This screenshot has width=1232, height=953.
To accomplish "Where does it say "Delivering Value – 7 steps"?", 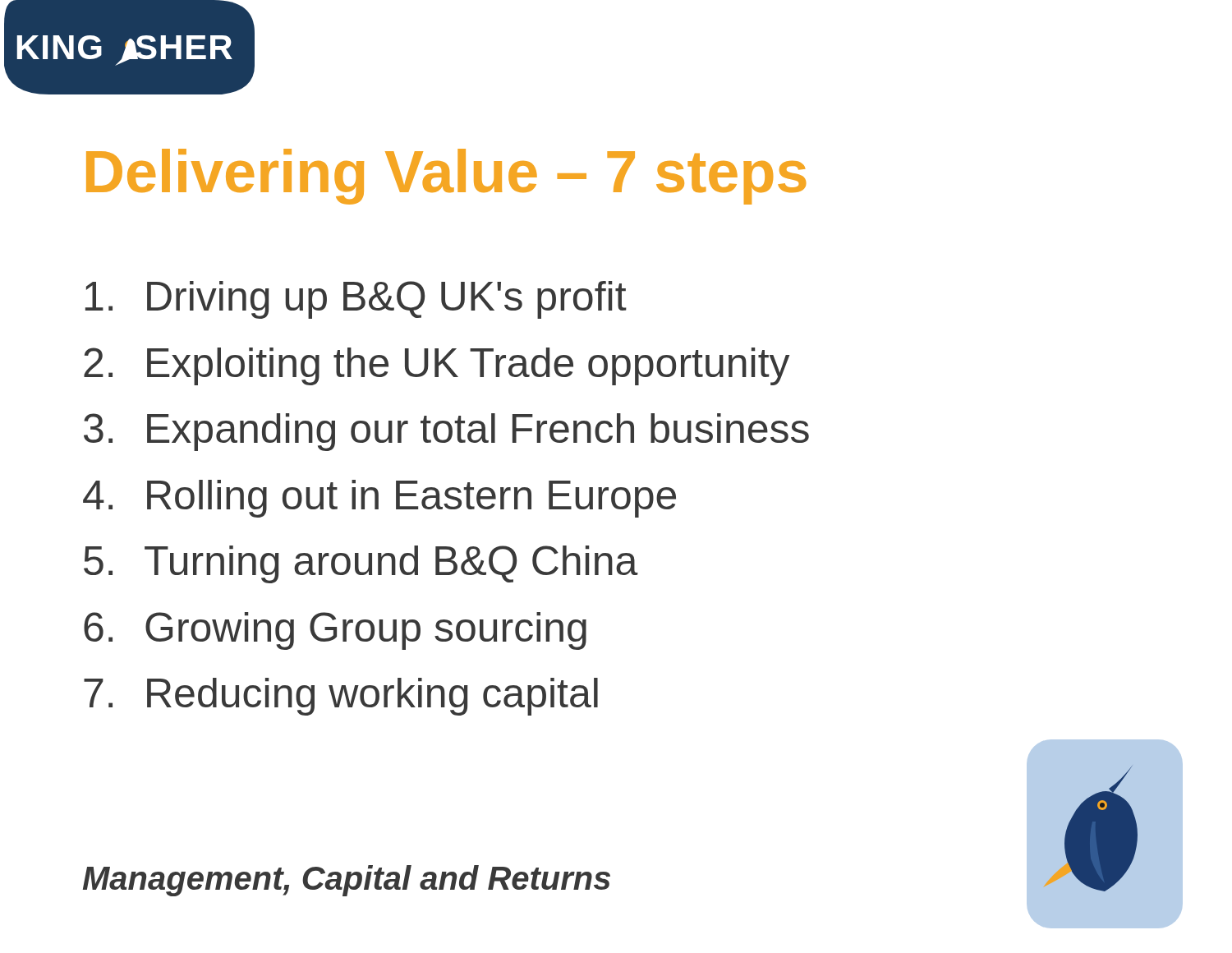I will pyautogui.click(x=534, y=172).
